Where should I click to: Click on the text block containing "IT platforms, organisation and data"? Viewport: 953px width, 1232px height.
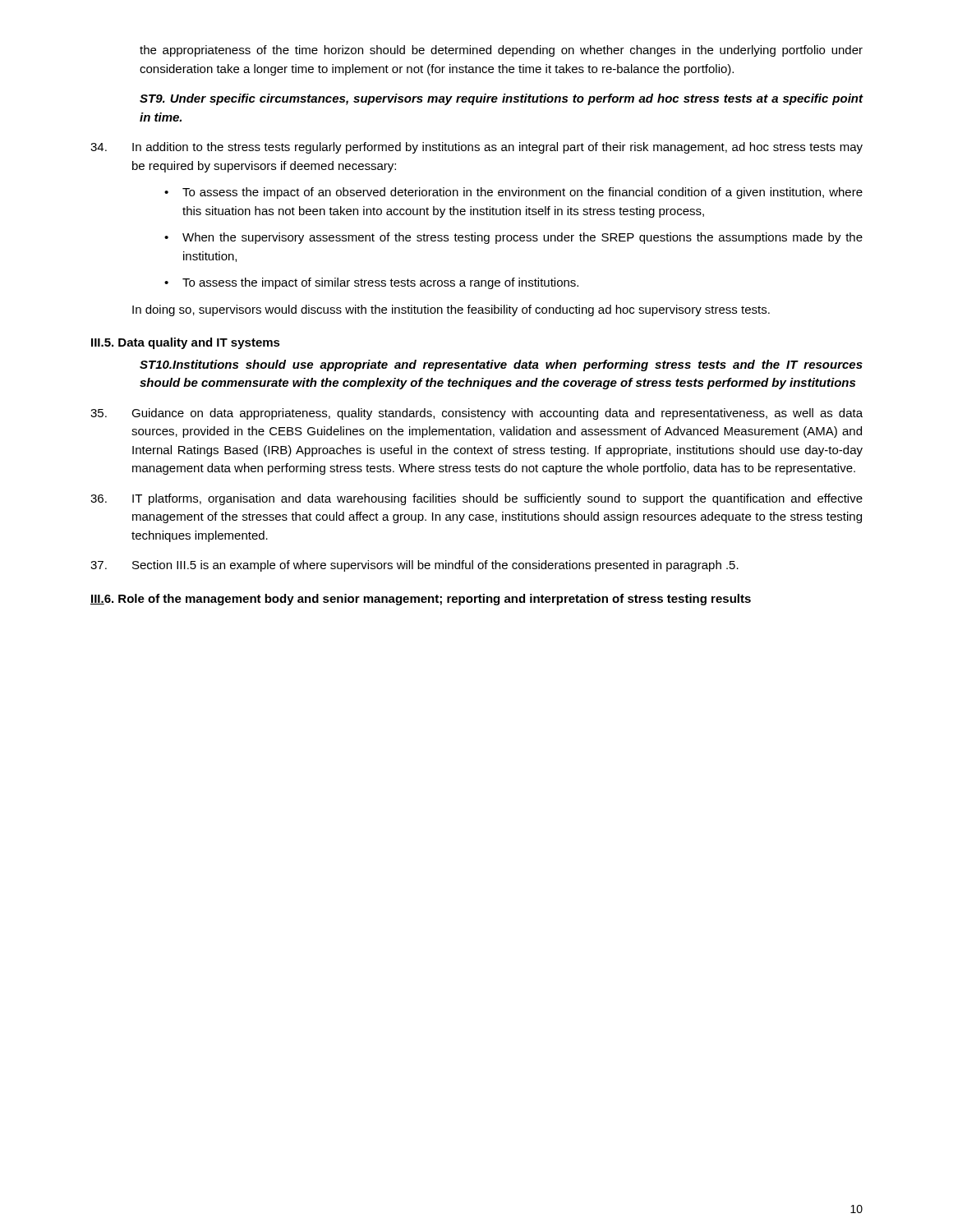[476, 517]
